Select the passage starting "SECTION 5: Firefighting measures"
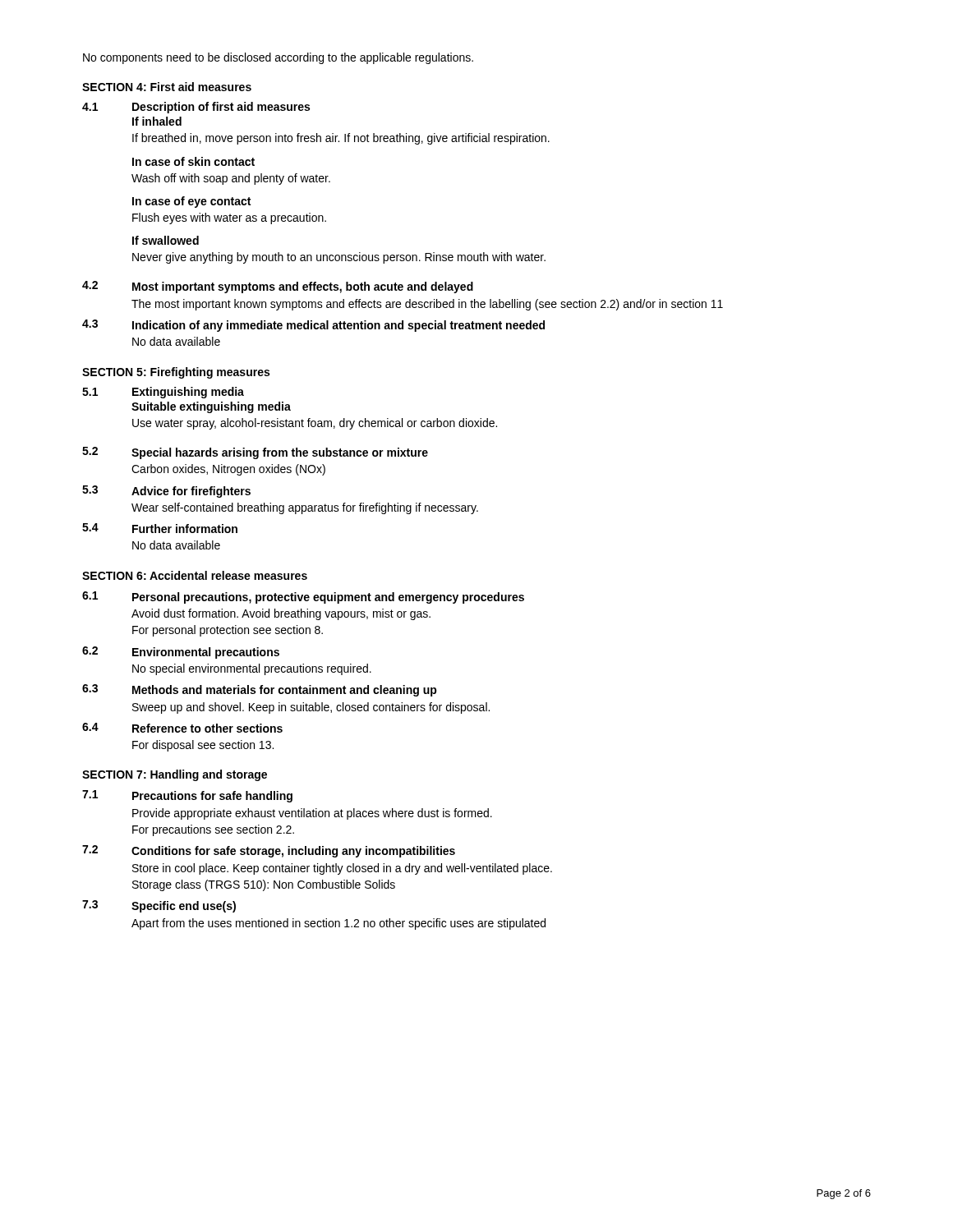 (176, 372)
